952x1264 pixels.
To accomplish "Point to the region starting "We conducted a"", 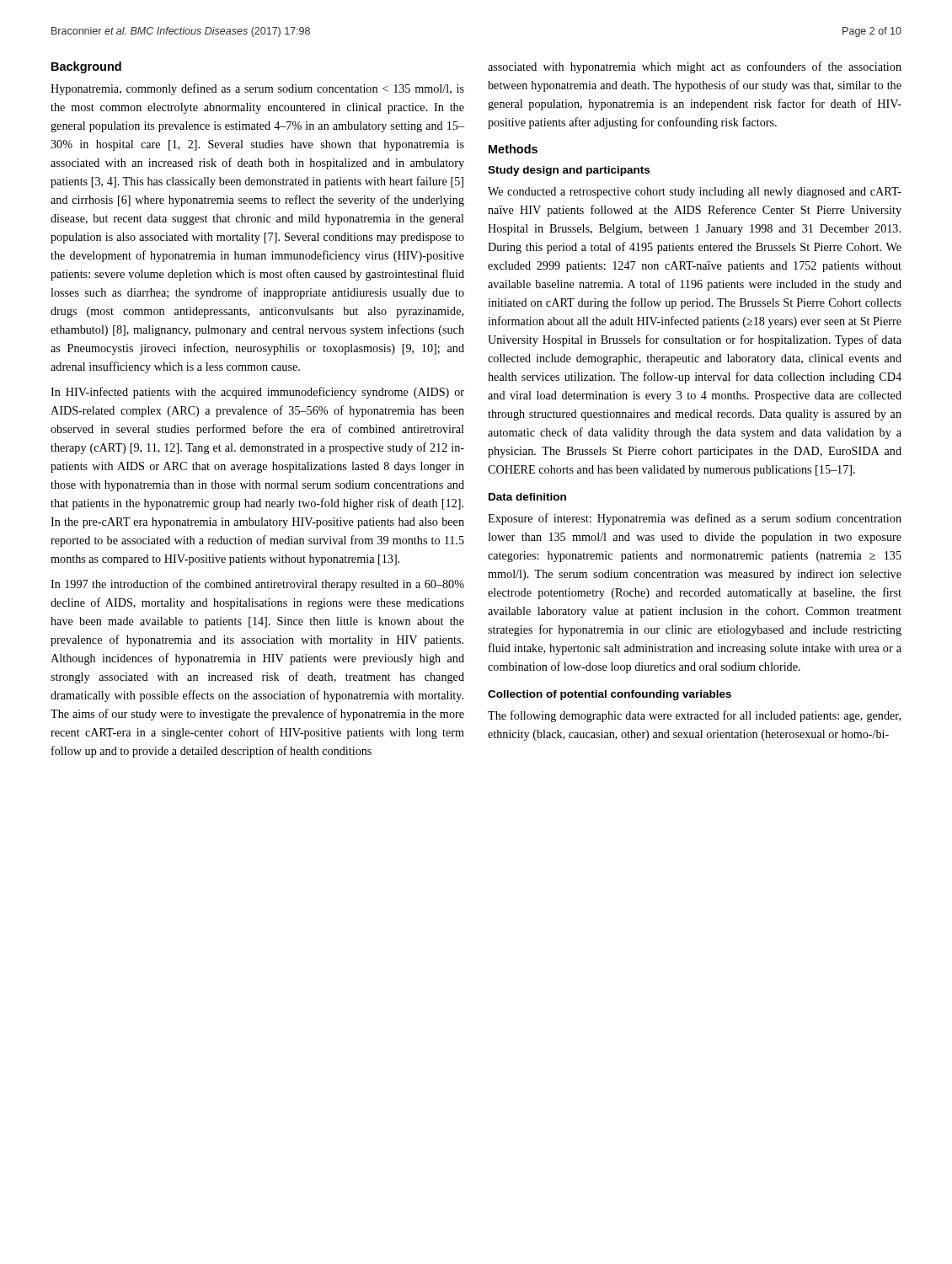I will [695, 331].
